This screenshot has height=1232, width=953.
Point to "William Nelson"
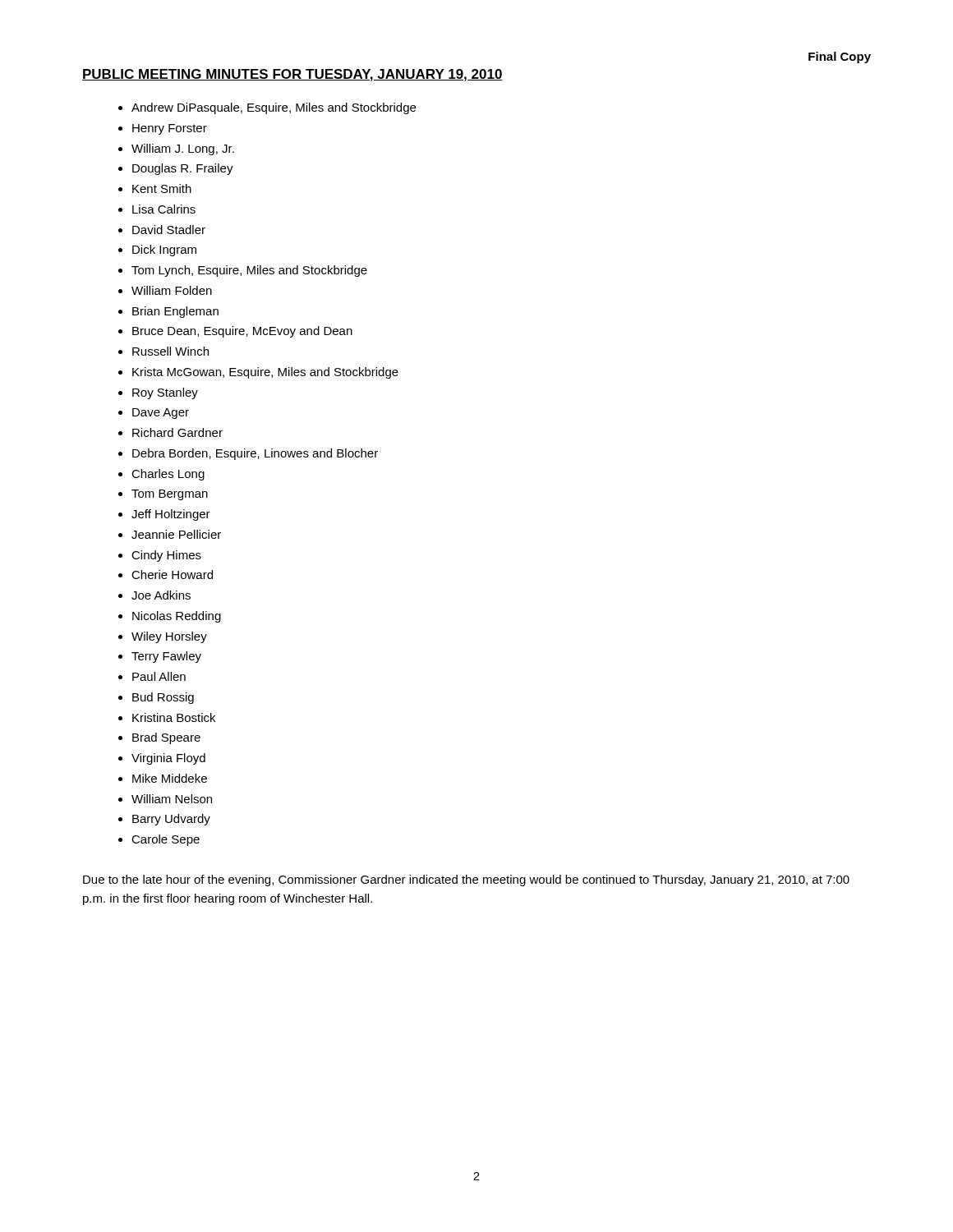(172, 799)
